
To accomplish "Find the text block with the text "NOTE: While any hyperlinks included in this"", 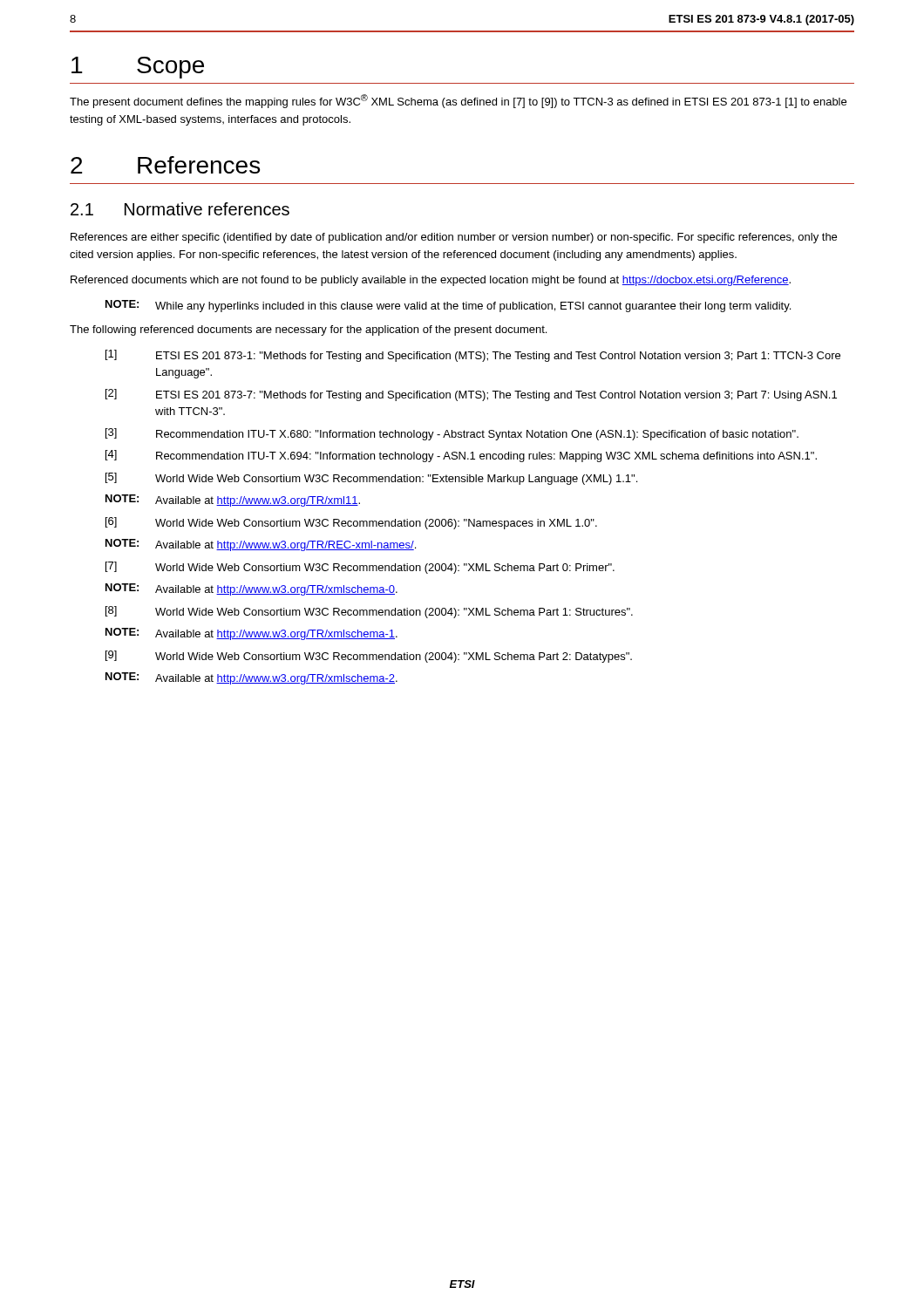I will [479, 306].
